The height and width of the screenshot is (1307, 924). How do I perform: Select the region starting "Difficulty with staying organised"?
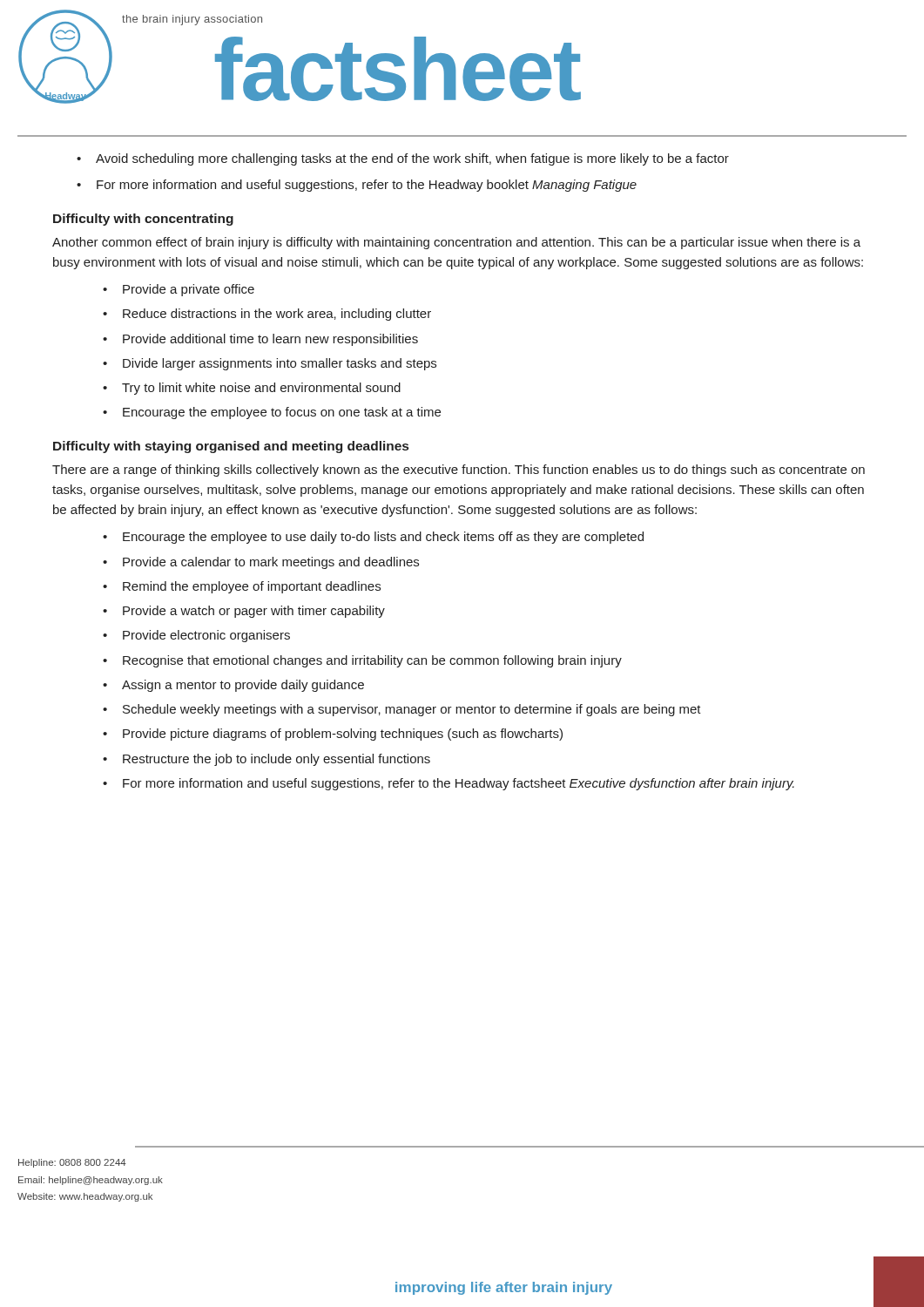(x=231, y=445)
